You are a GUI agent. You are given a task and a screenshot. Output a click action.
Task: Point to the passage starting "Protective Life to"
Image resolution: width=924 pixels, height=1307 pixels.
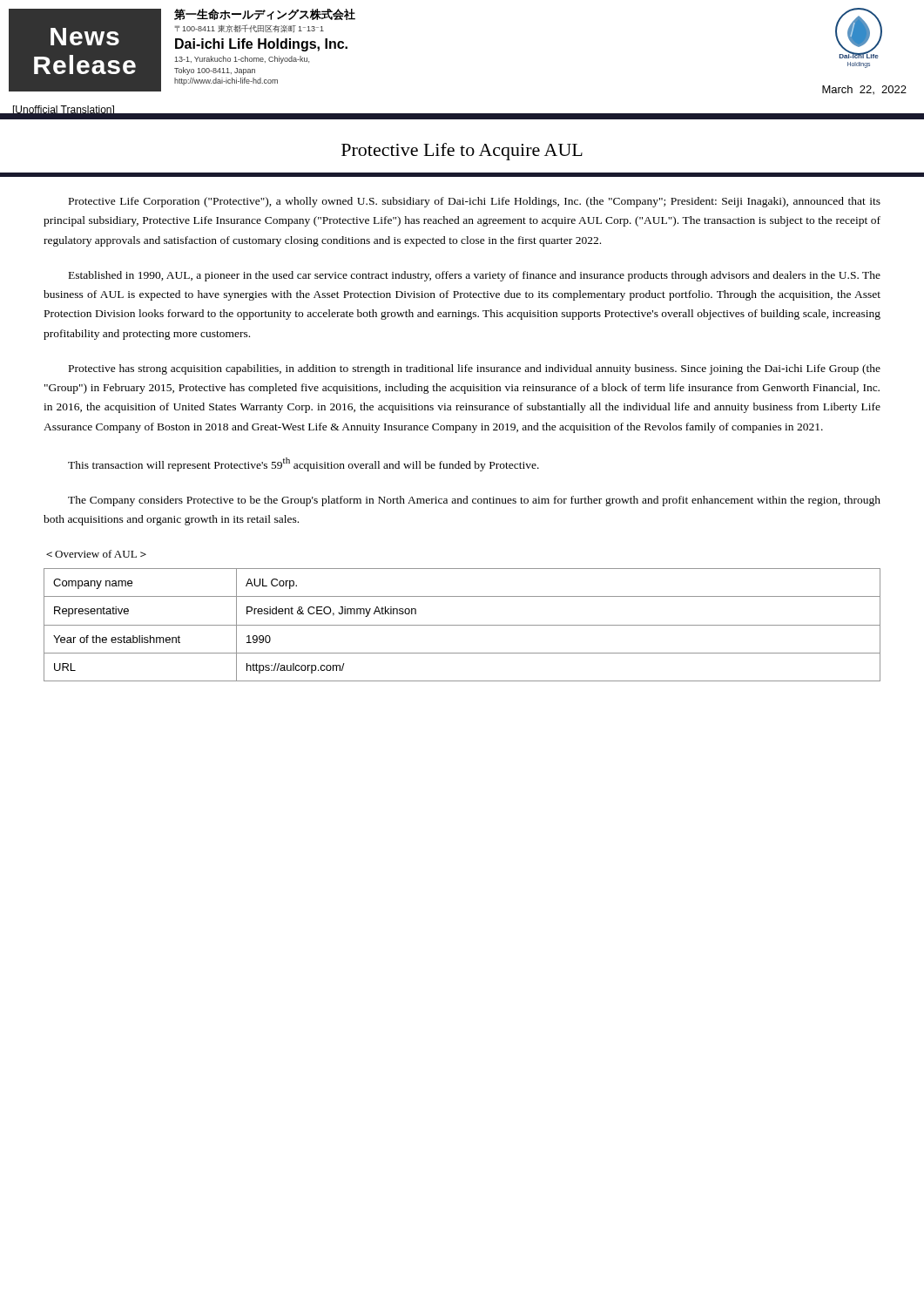click(x=462, y=149)
